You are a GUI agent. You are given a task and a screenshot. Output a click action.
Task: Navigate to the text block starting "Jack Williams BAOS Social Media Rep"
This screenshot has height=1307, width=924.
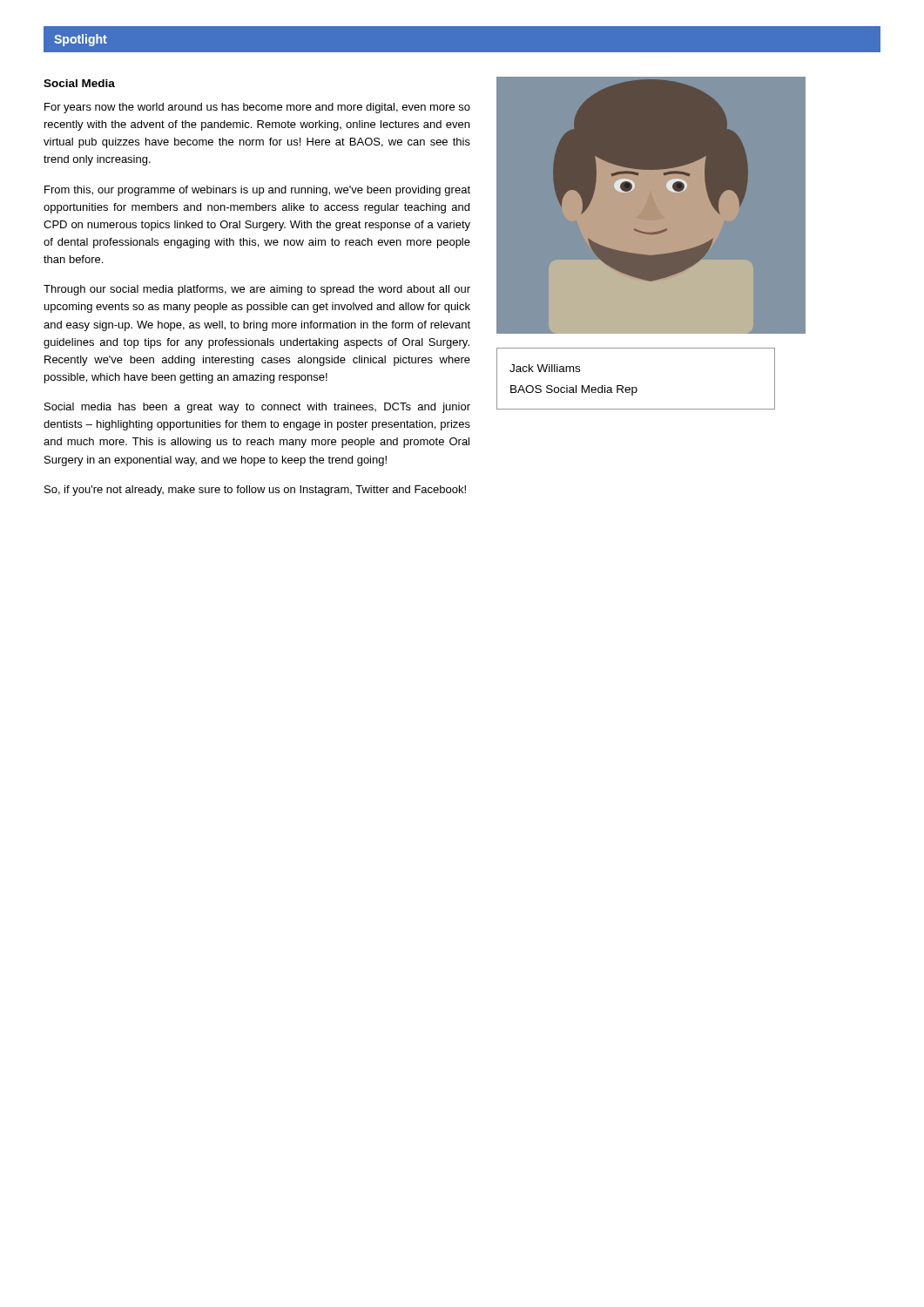tap(636, 379)
